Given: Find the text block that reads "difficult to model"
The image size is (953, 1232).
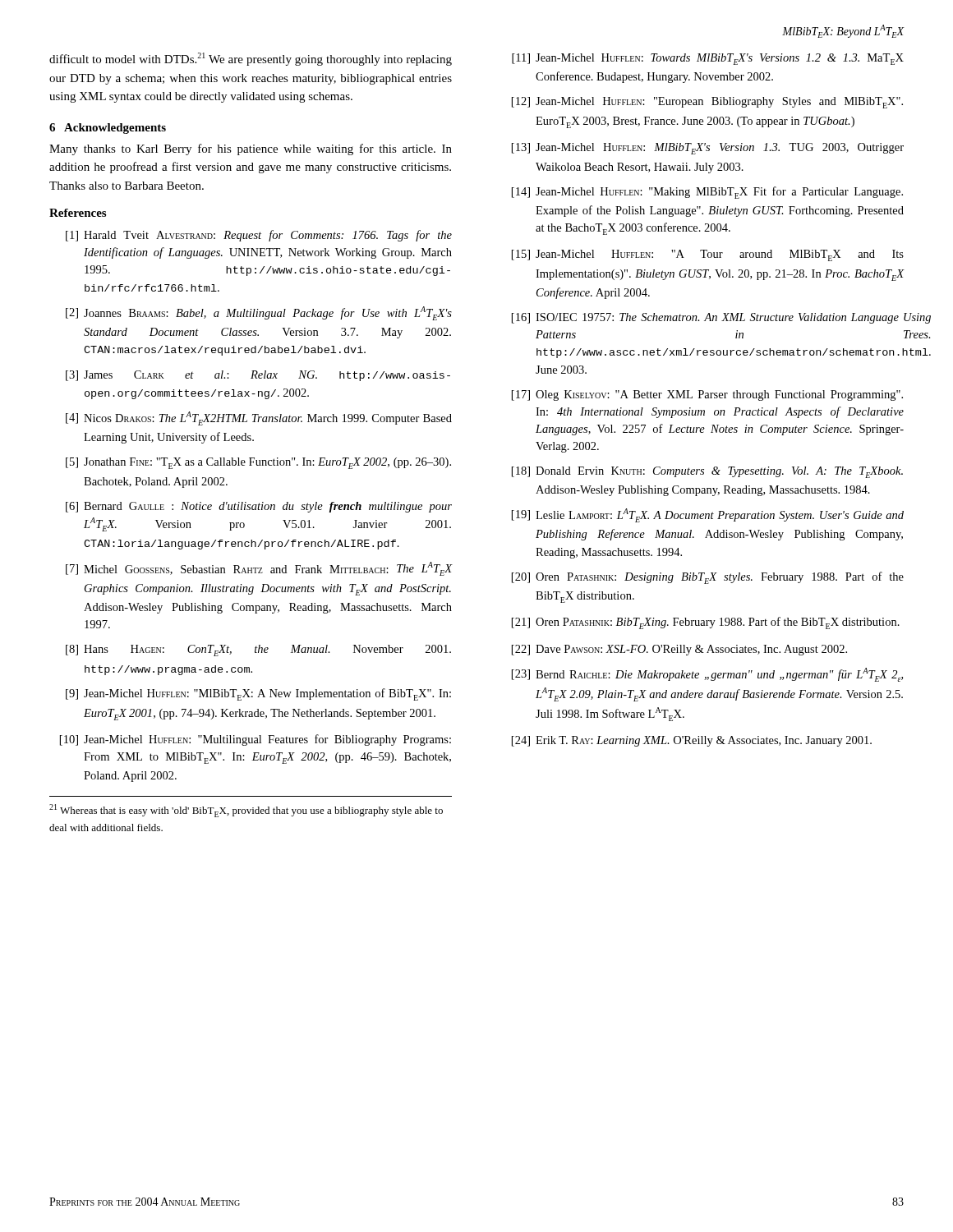Looking at the screenshot, I should click(251, 77).
